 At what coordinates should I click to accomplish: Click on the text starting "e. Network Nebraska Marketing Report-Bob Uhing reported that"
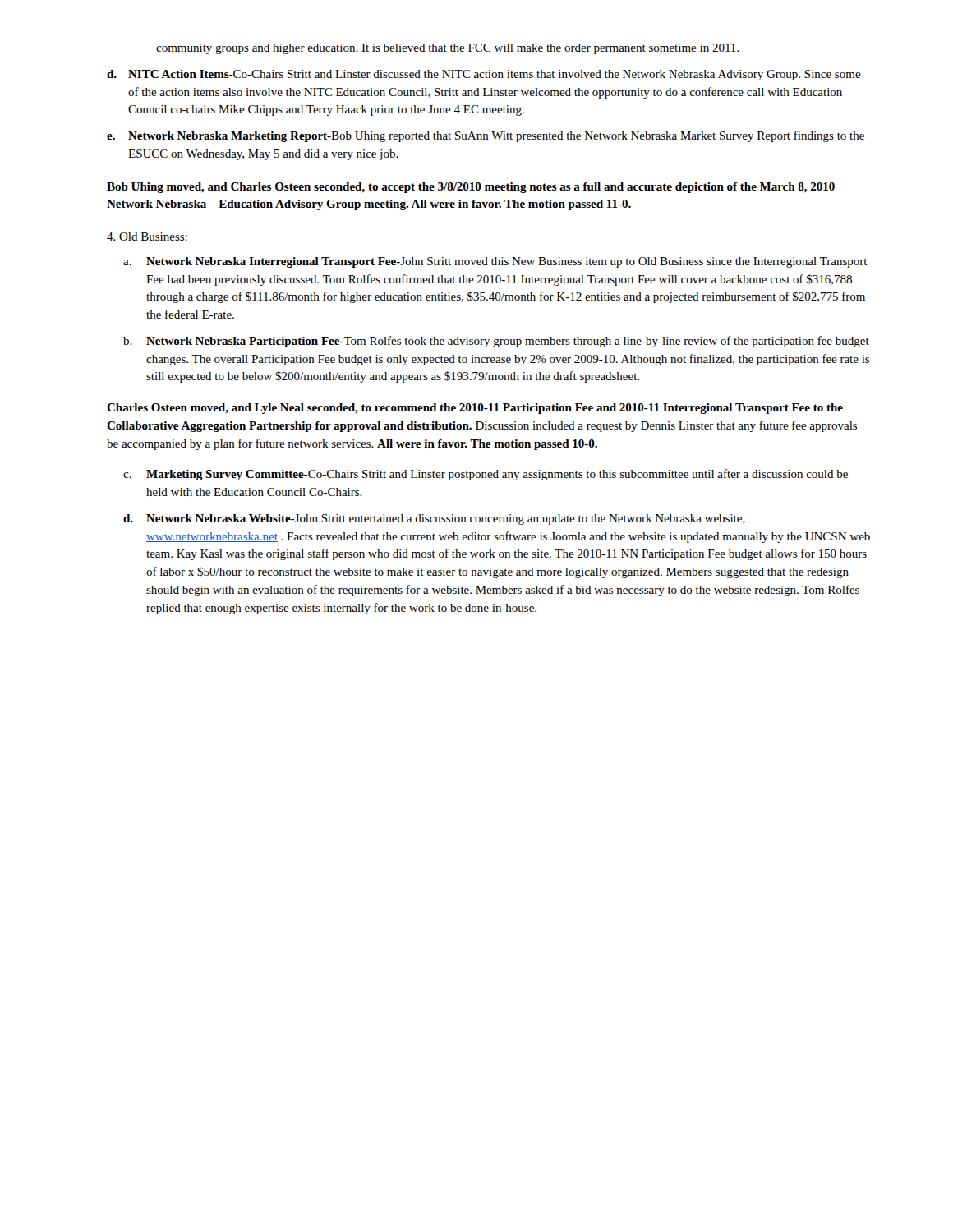coord(489,145)
